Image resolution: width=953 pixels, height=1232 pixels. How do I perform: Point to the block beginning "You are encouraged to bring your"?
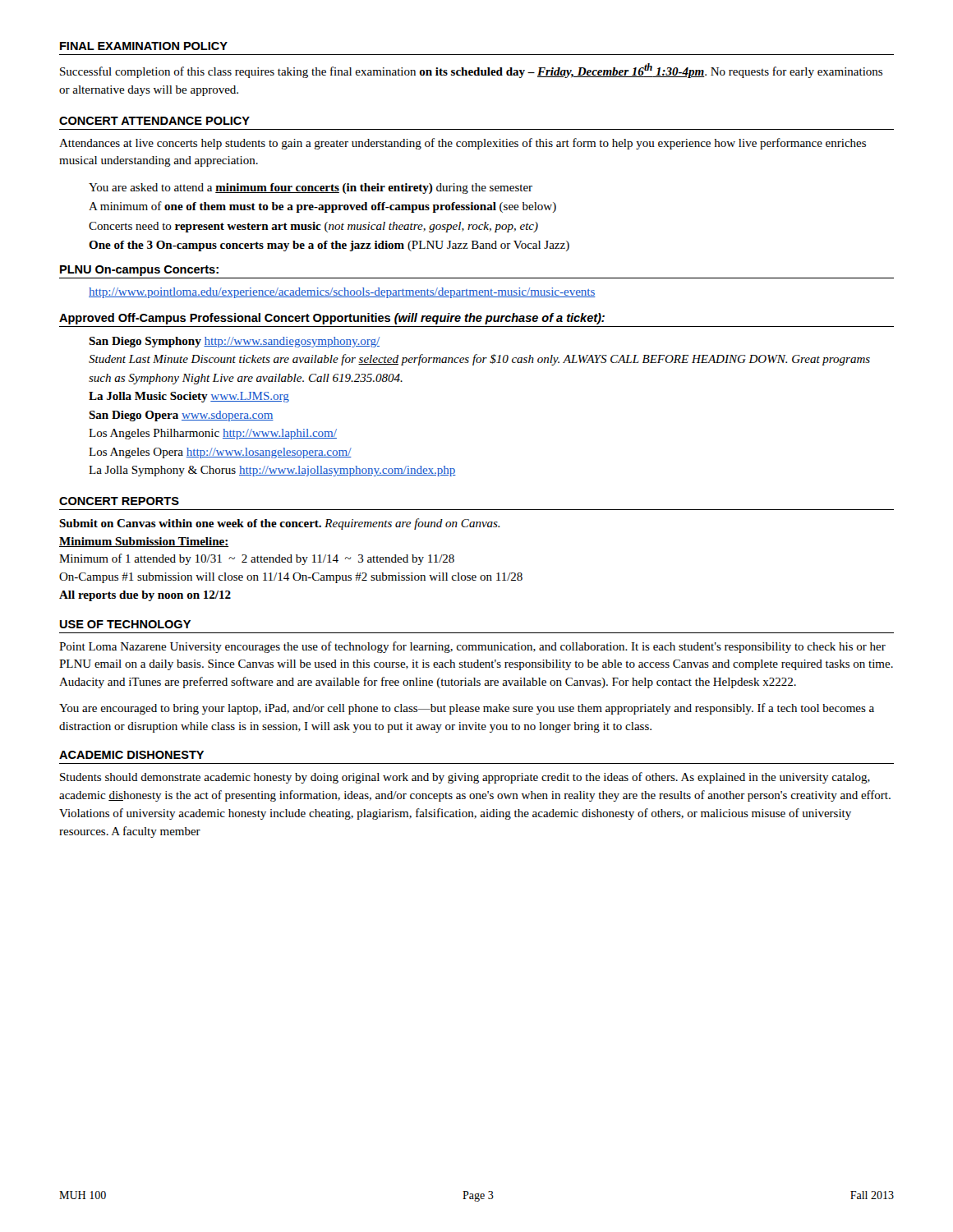point(467,717)
